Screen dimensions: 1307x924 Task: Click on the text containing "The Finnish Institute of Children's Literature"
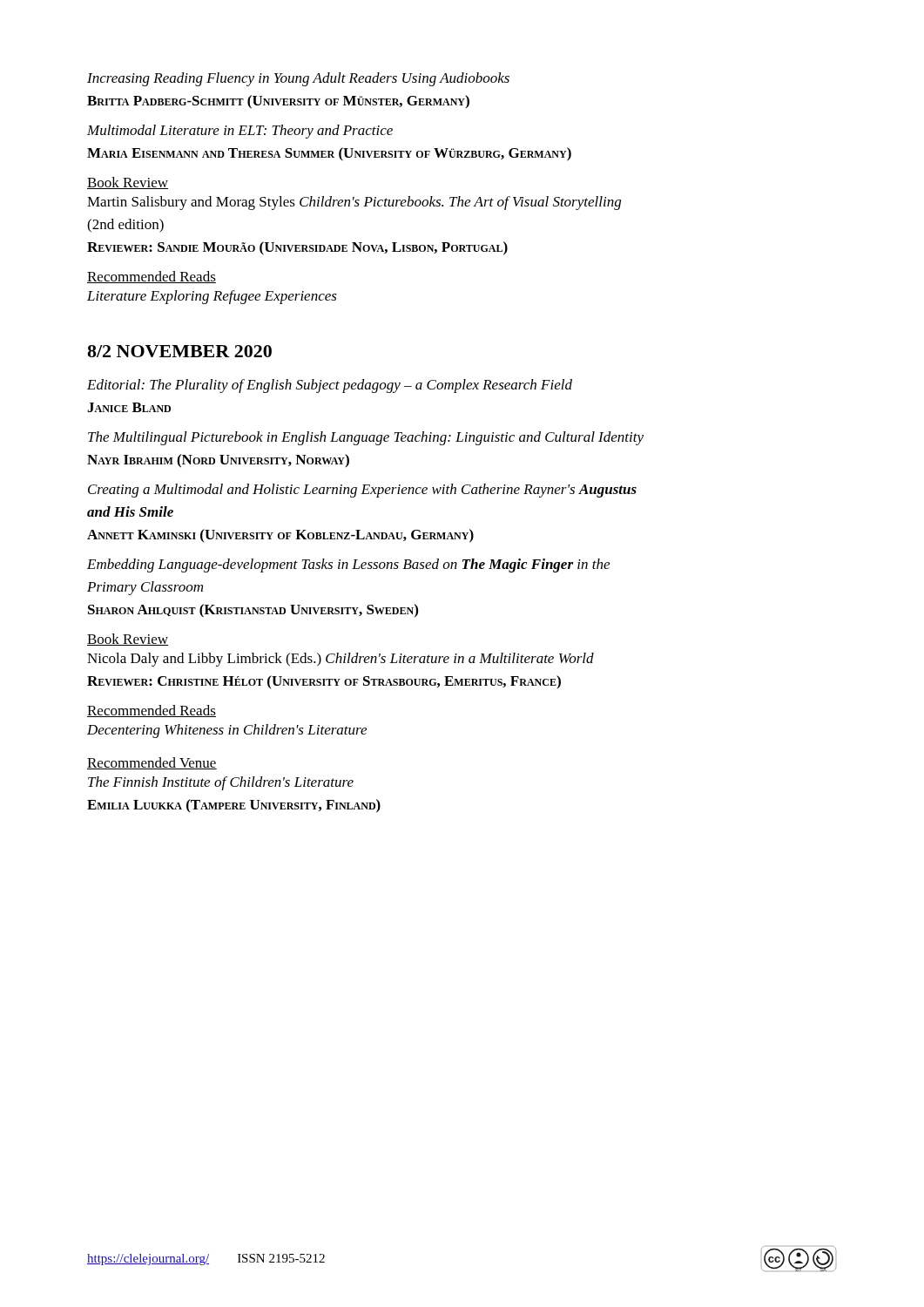point(220,782)
